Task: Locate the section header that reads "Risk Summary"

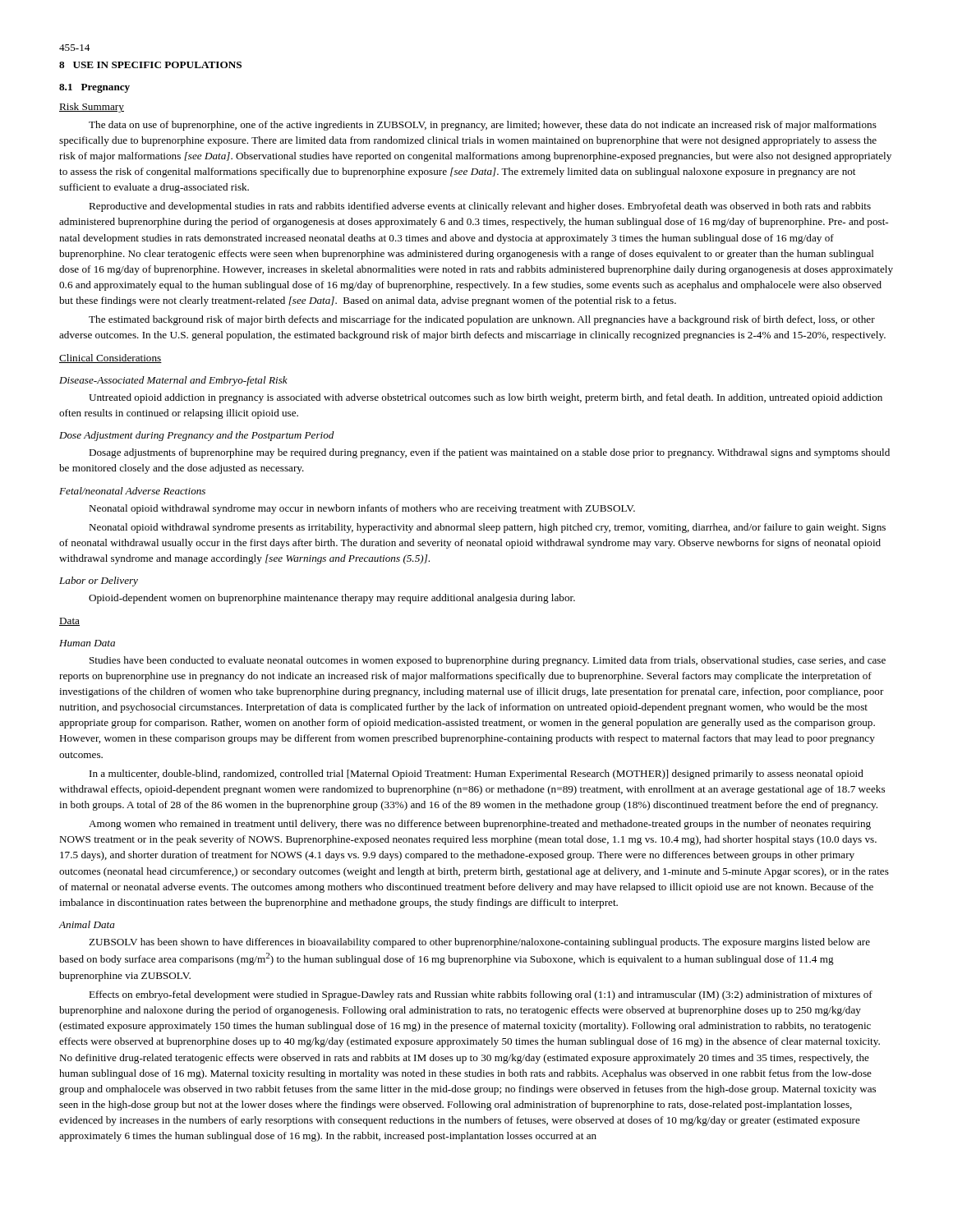Action: pyautogui.click(x=92, y=107)
